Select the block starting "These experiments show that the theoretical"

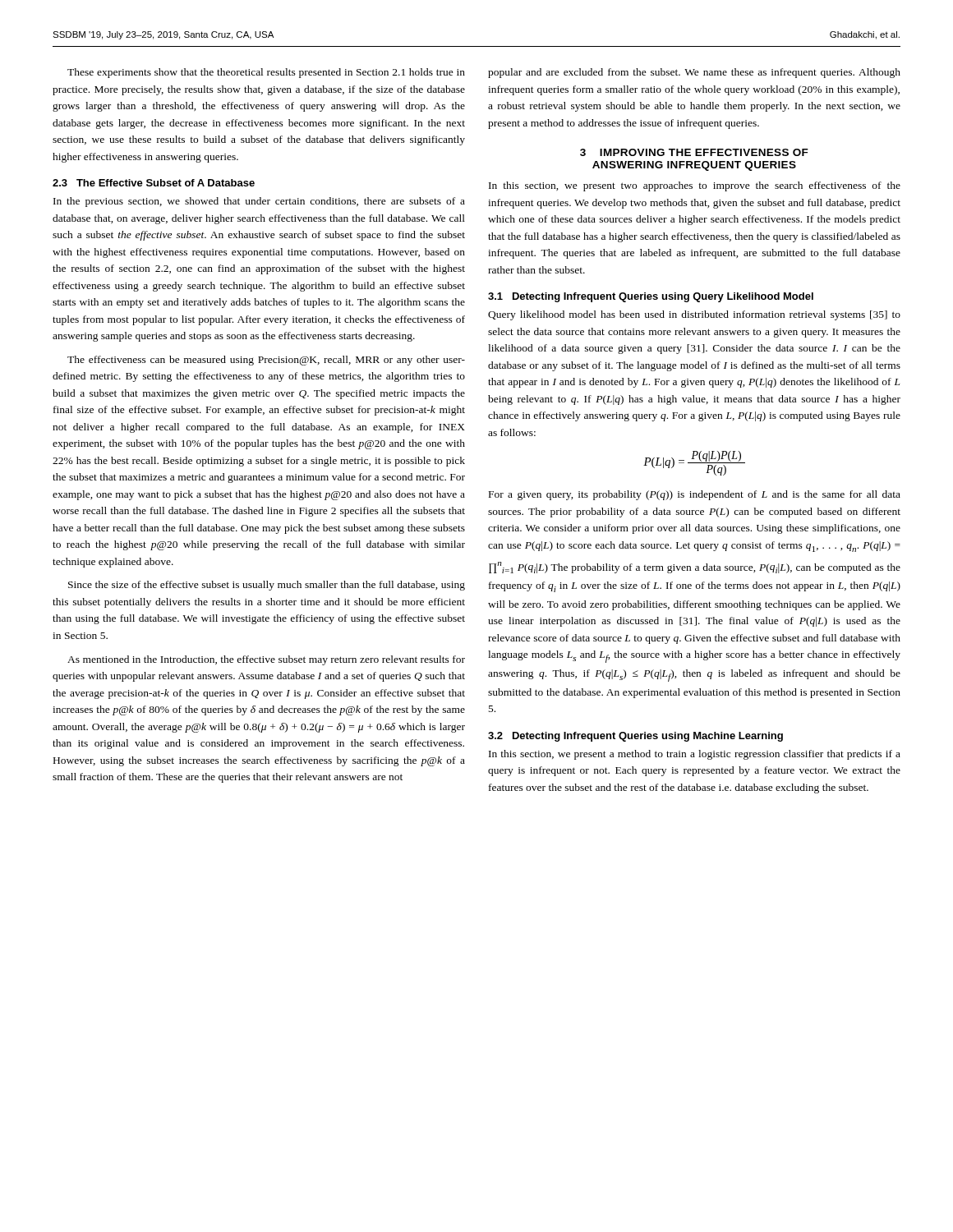[x=259, y=115]
